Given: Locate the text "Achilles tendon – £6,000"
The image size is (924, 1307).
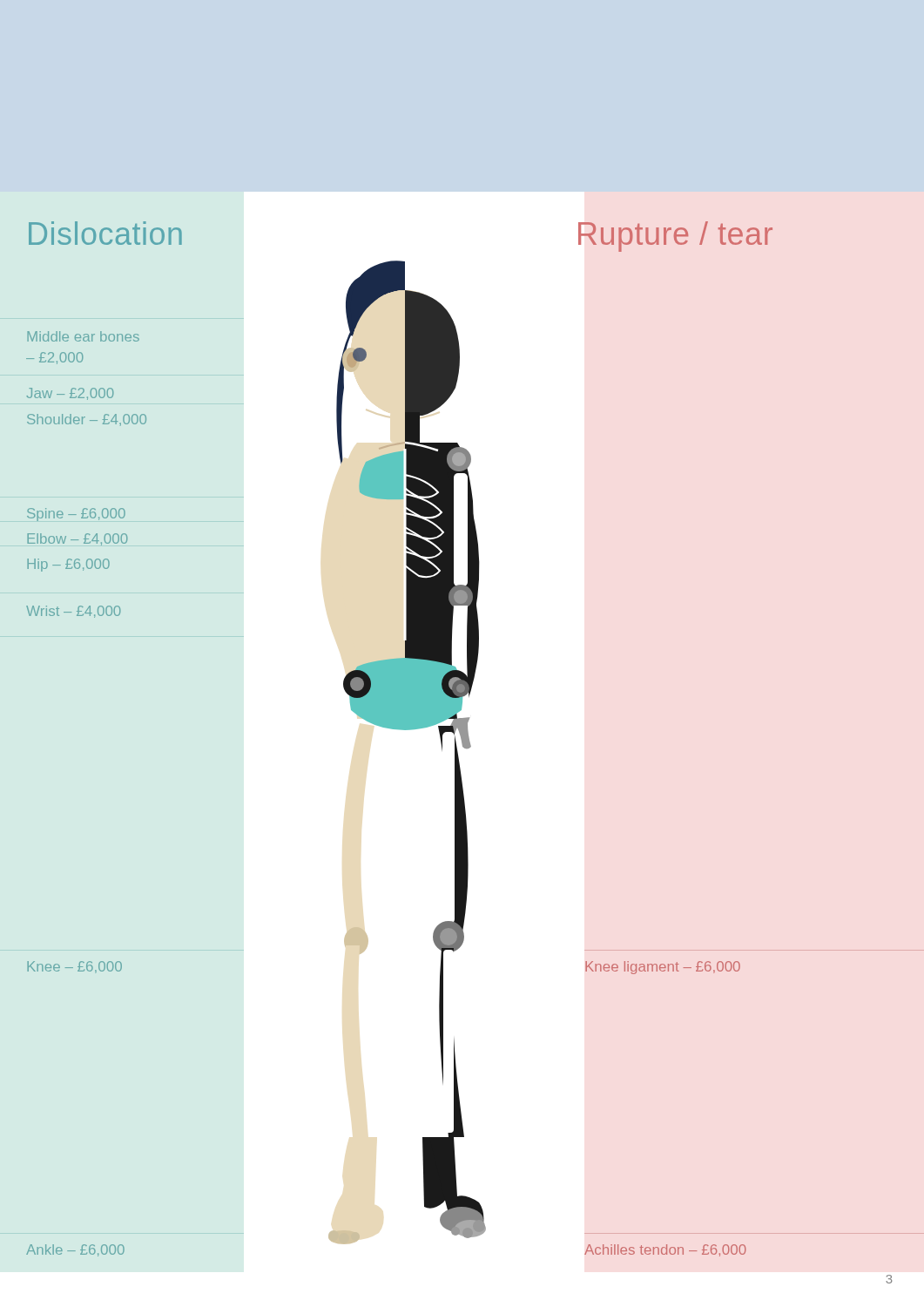Looking at the screenshot, I should [x=665, y=1250].
